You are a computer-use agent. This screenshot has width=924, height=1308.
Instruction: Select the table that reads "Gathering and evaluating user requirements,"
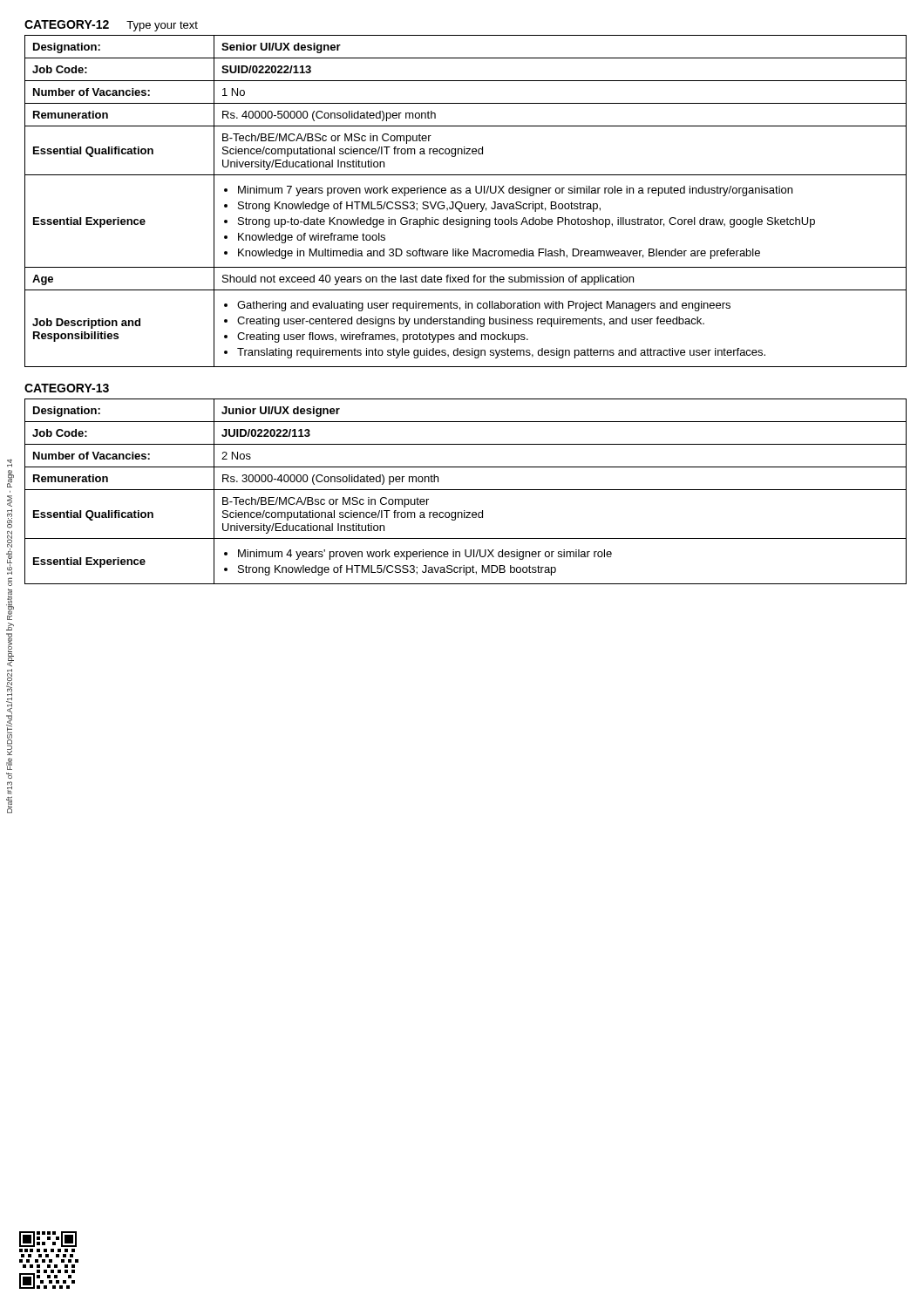coord(465,201)
